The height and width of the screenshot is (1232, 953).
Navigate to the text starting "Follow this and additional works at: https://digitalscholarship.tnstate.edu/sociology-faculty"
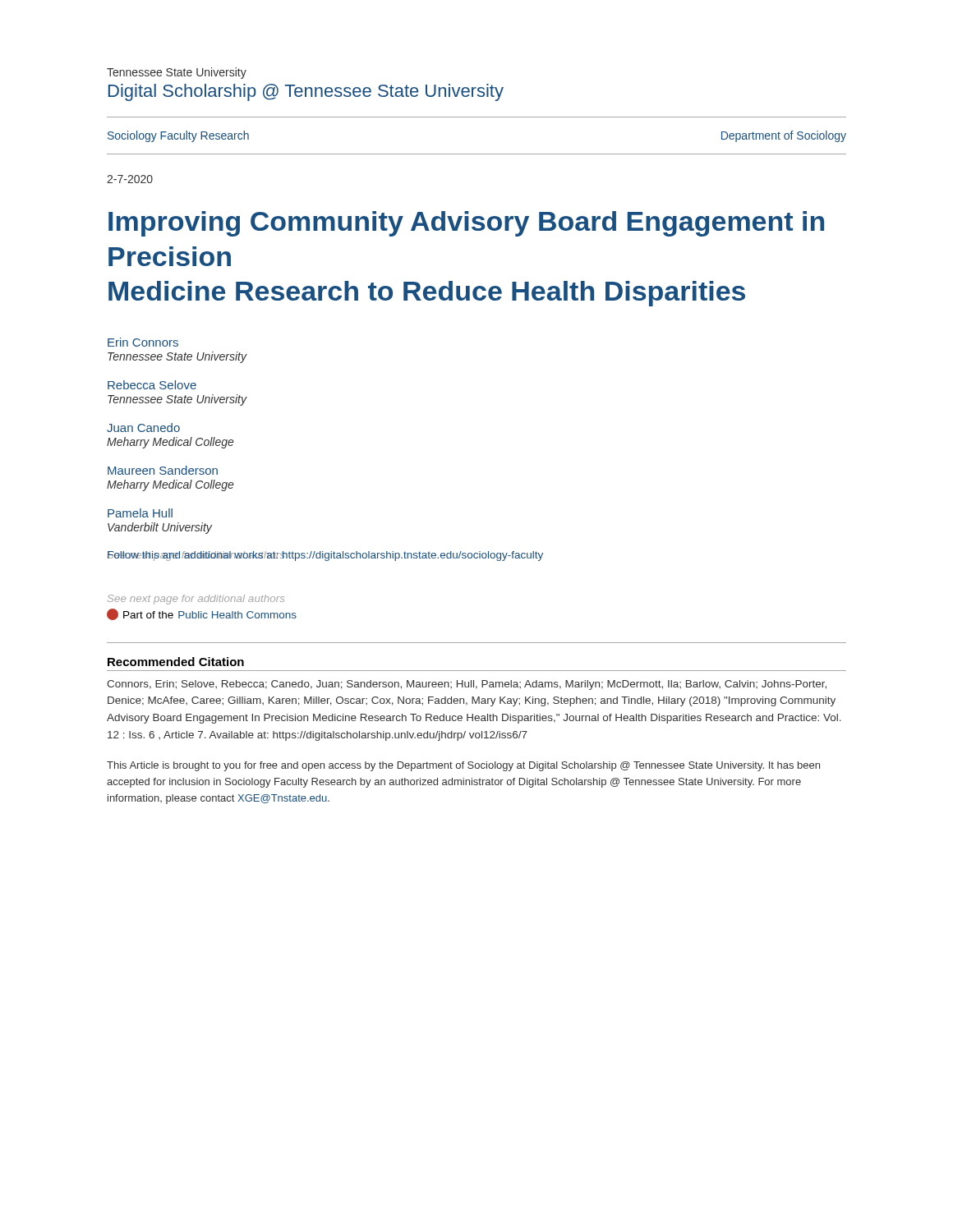325,554
